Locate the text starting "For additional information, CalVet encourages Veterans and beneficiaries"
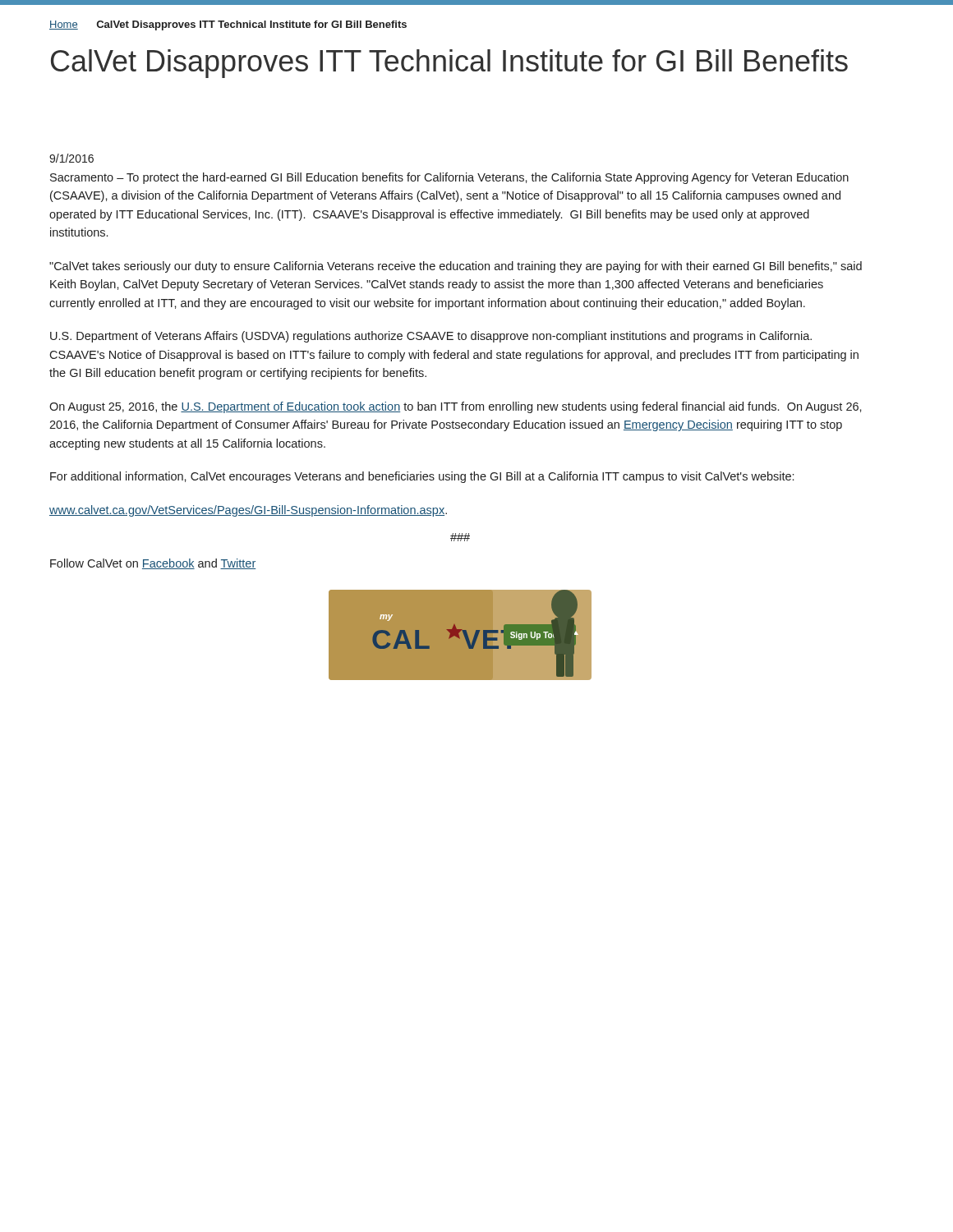The height and width of the screenshot is (1232, 953). [x=422, y=476]
